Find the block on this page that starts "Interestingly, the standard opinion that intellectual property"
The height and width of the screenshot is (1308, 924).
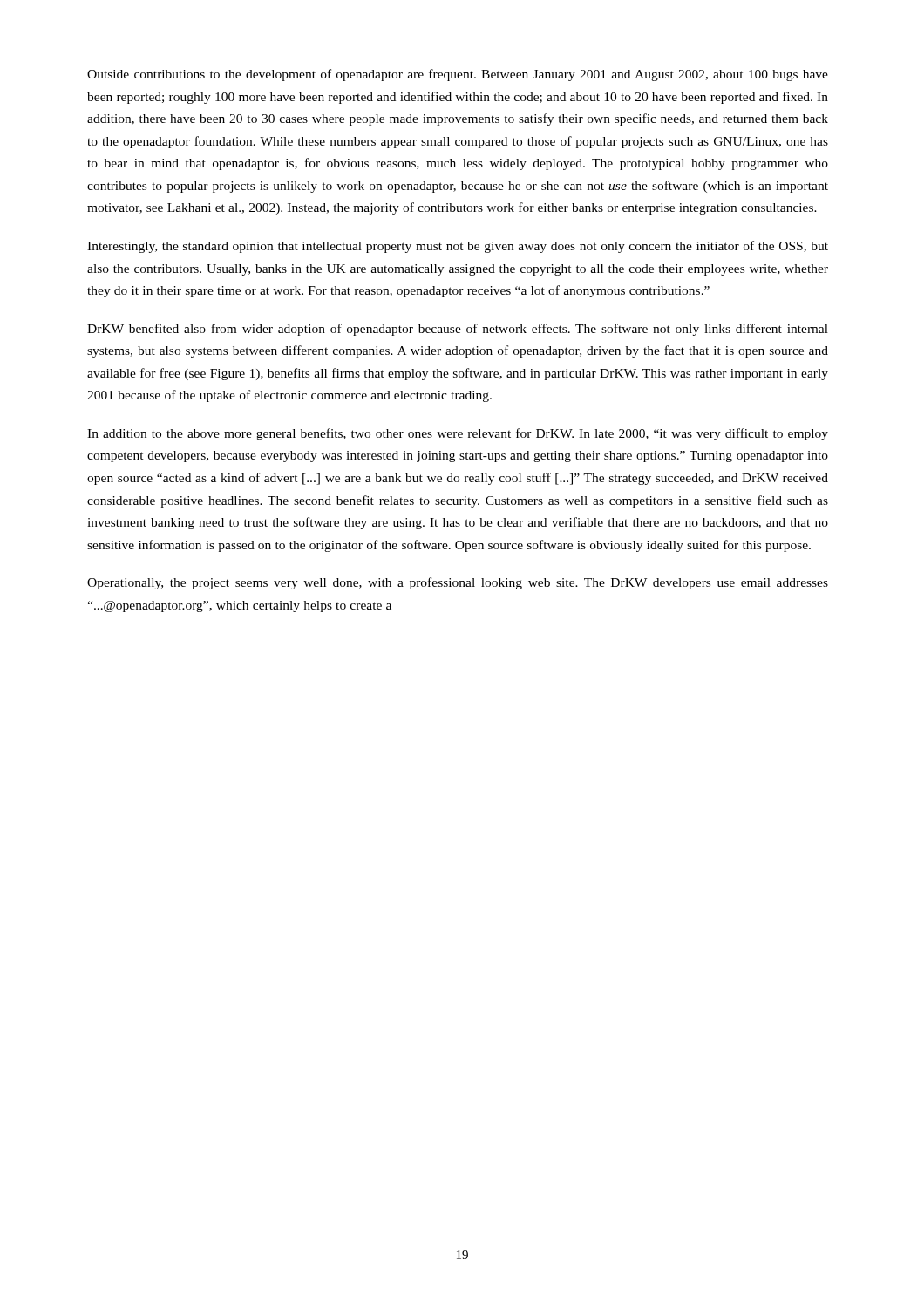click(458, 268)
